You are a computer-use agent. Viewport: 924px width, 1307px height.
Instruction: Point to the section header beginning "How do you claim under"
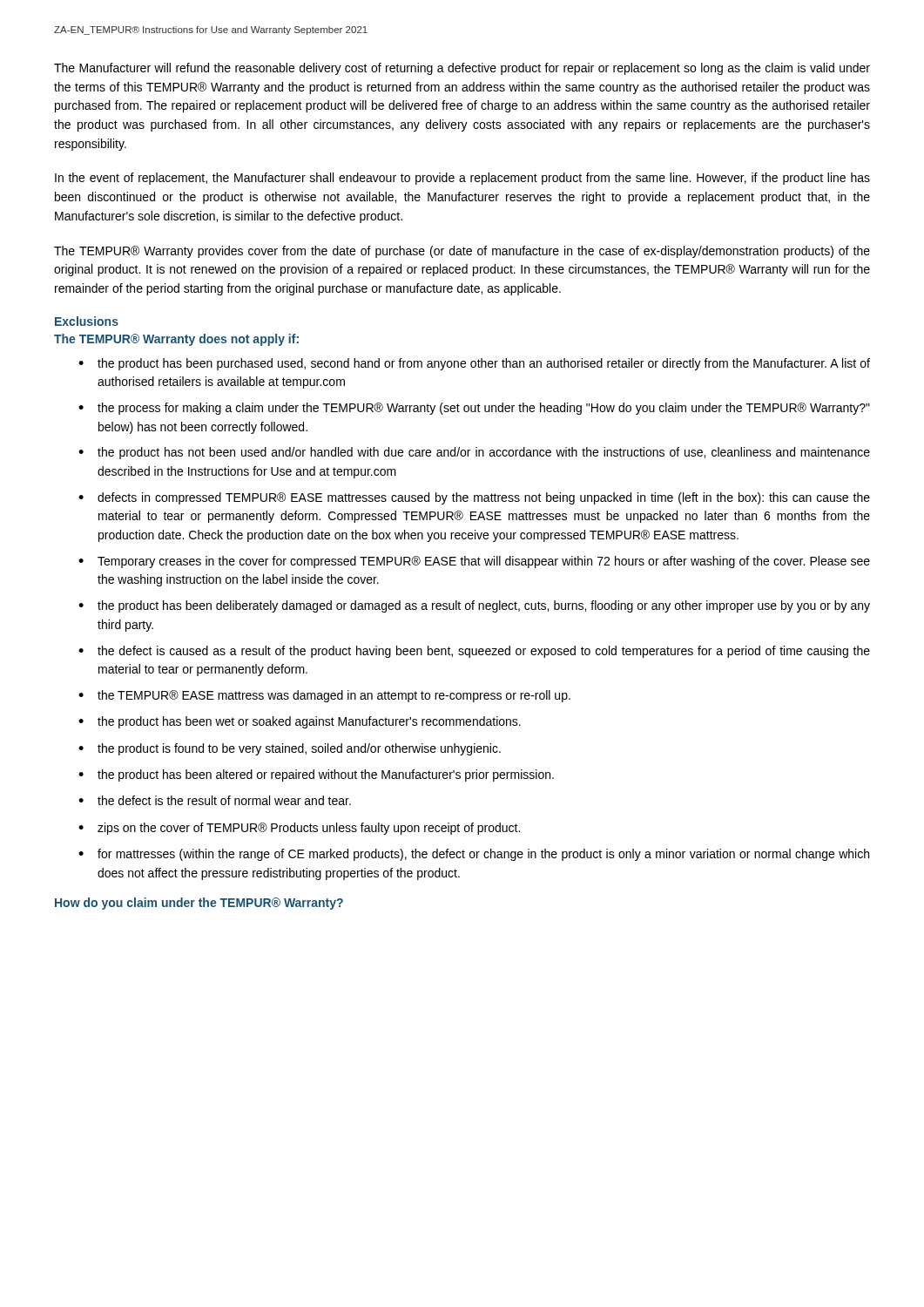pyautogui.click(x=199, y=902)
